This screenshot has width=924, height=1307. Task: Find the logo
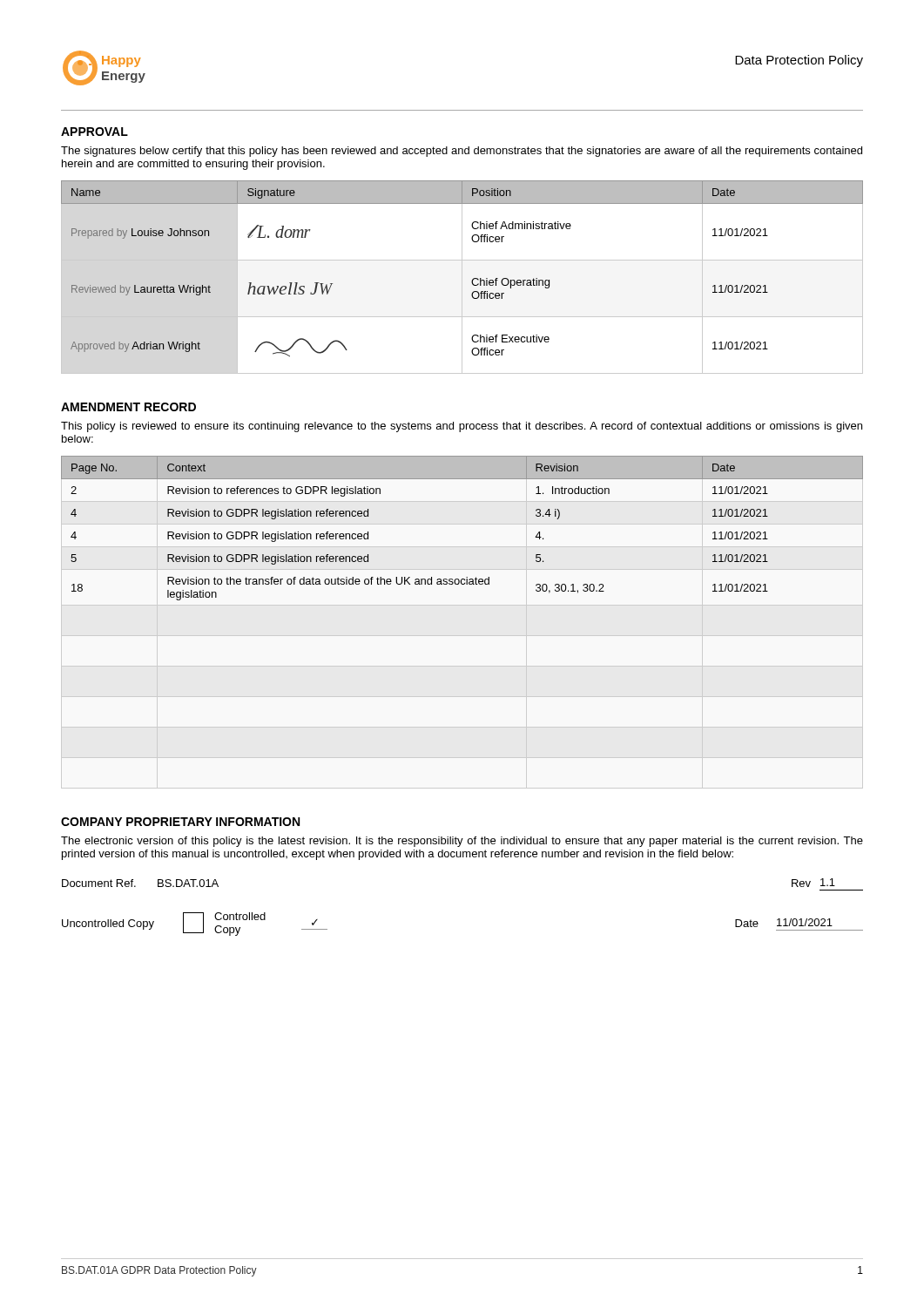point(113,69)
